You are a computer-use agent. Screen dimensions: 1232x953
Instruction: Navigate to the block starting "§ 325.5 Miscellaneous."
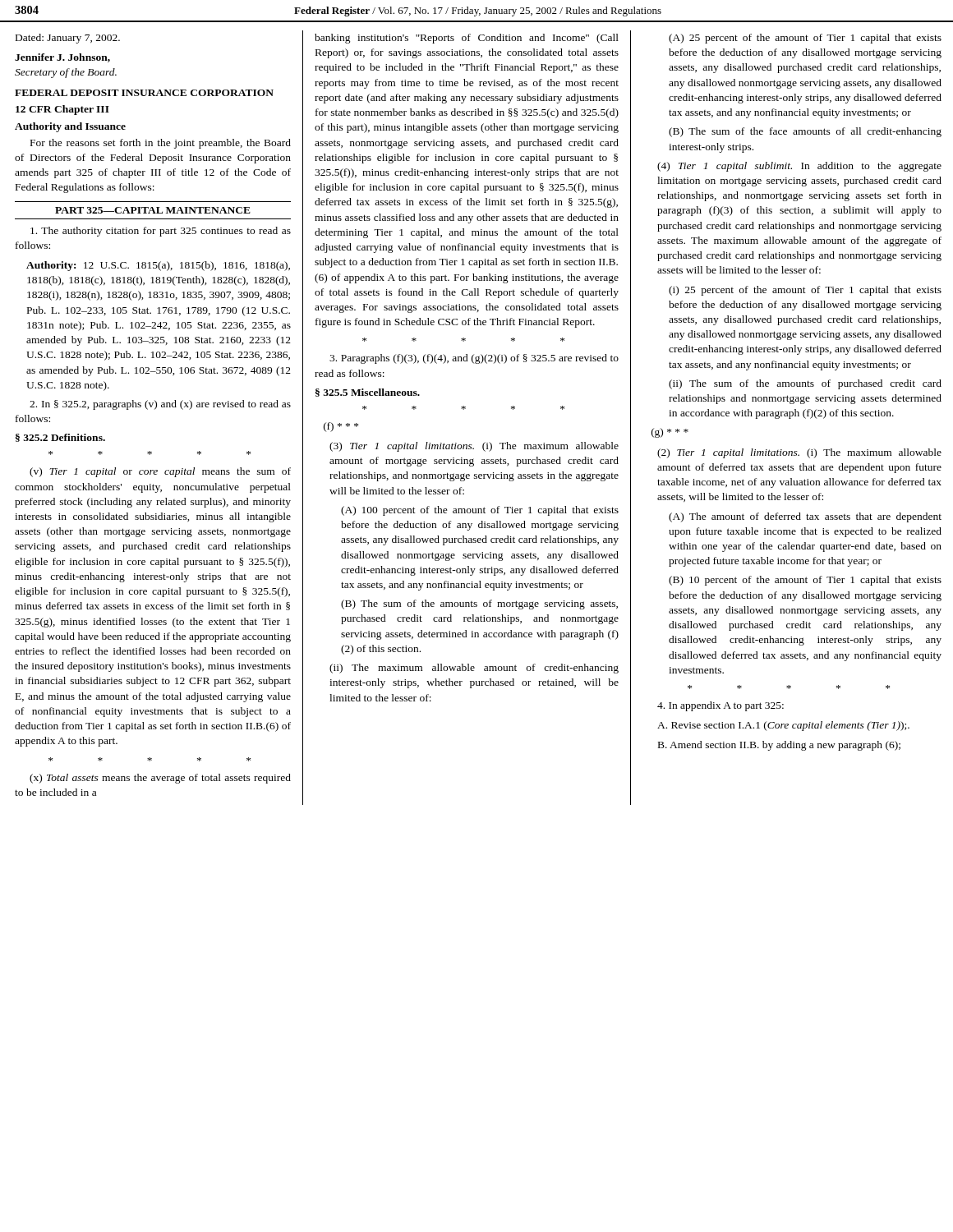tap(367, 392)
